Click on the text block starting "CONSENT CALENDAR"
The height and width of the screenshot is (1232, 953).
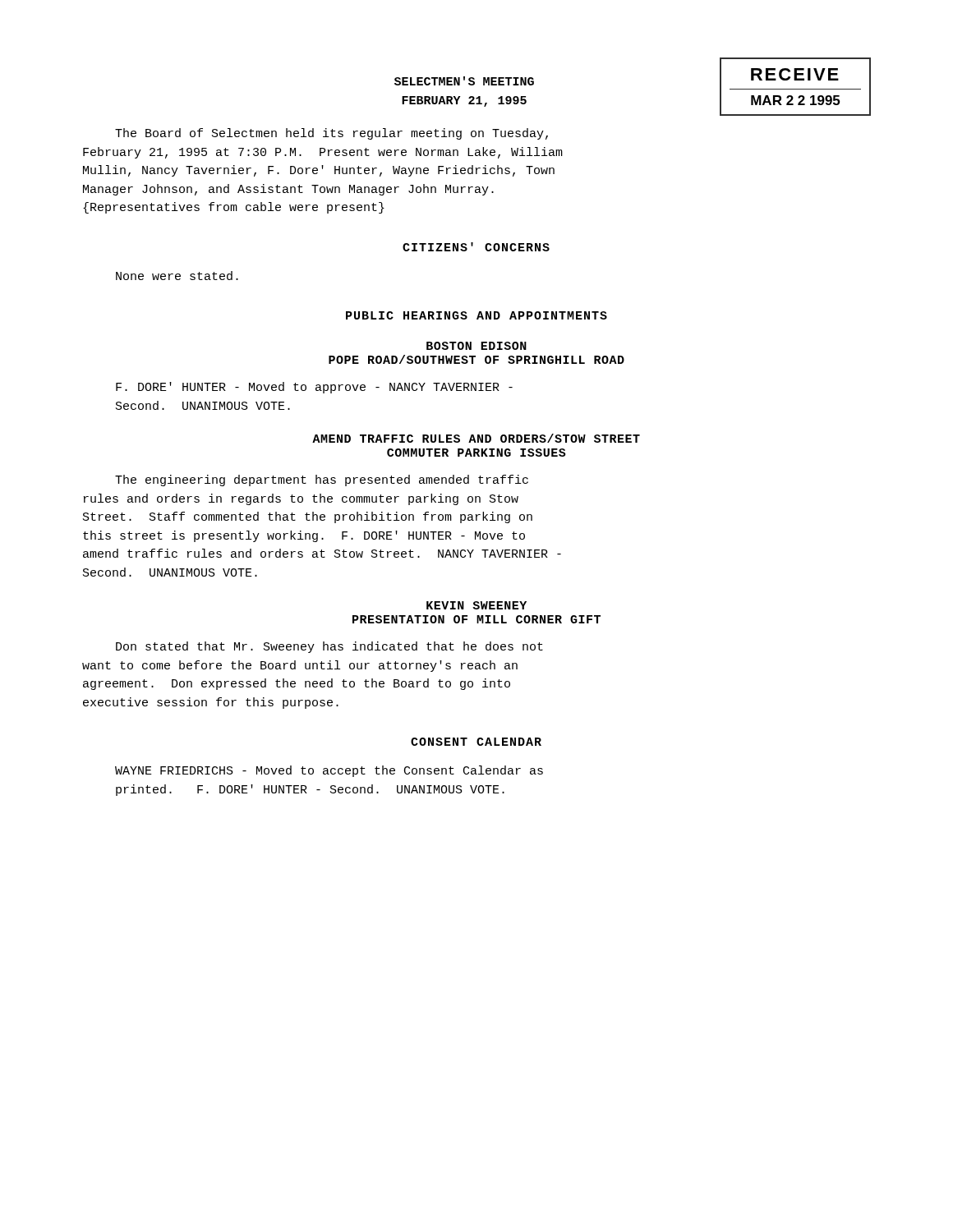476,743
